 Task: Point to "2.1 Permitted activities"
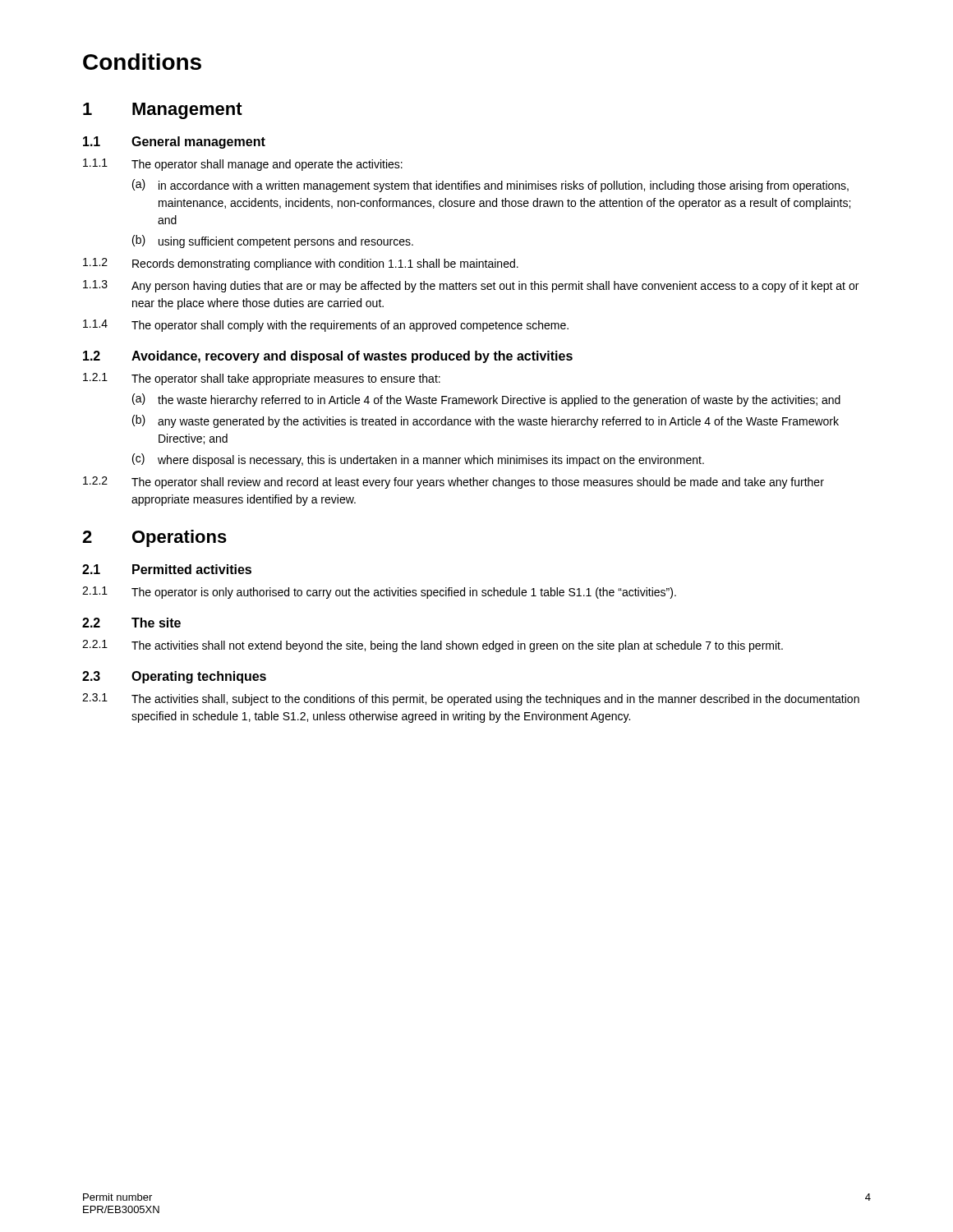167,570
